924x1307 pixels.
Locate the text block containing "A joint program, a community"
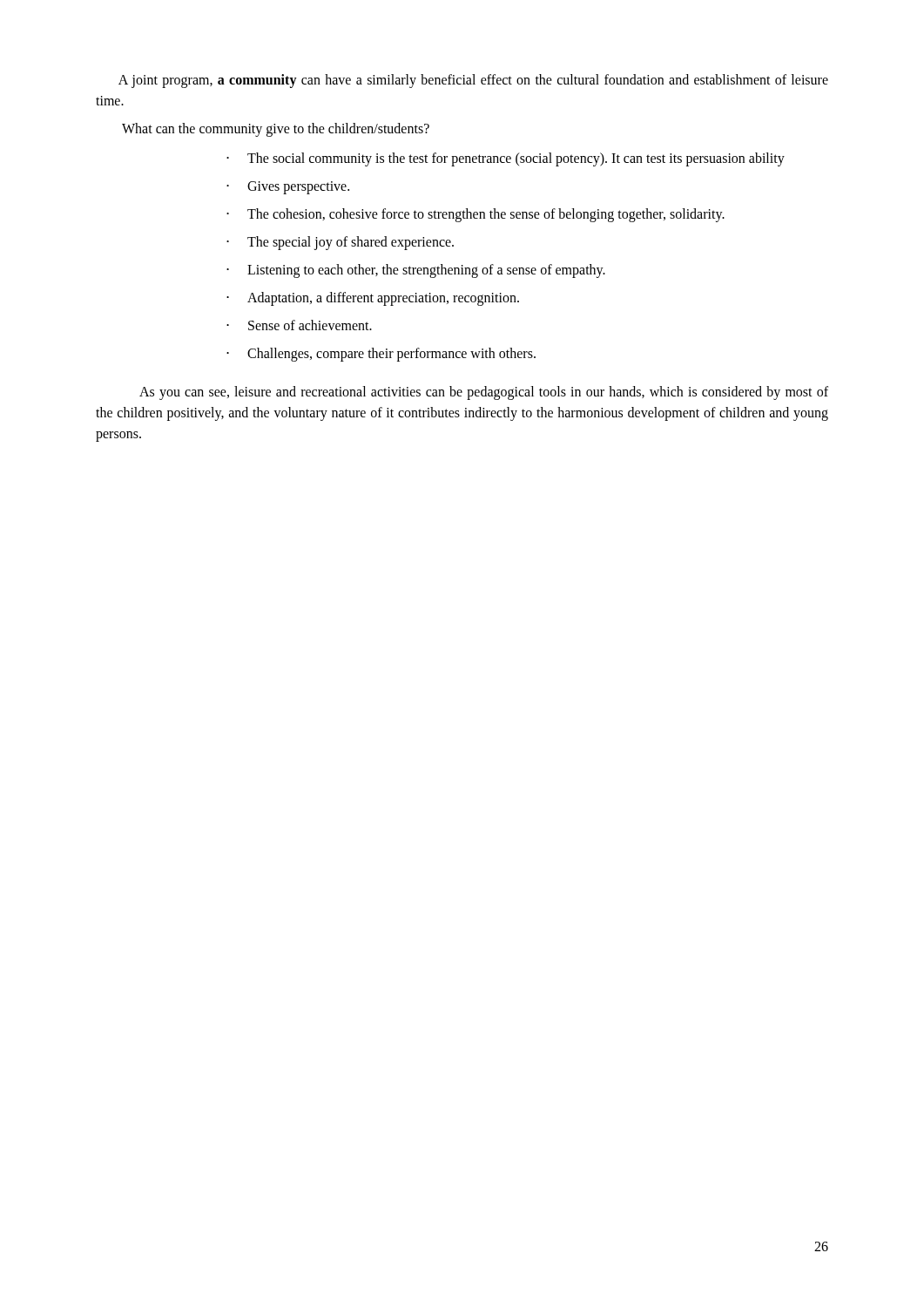click(x=462, y=90)
